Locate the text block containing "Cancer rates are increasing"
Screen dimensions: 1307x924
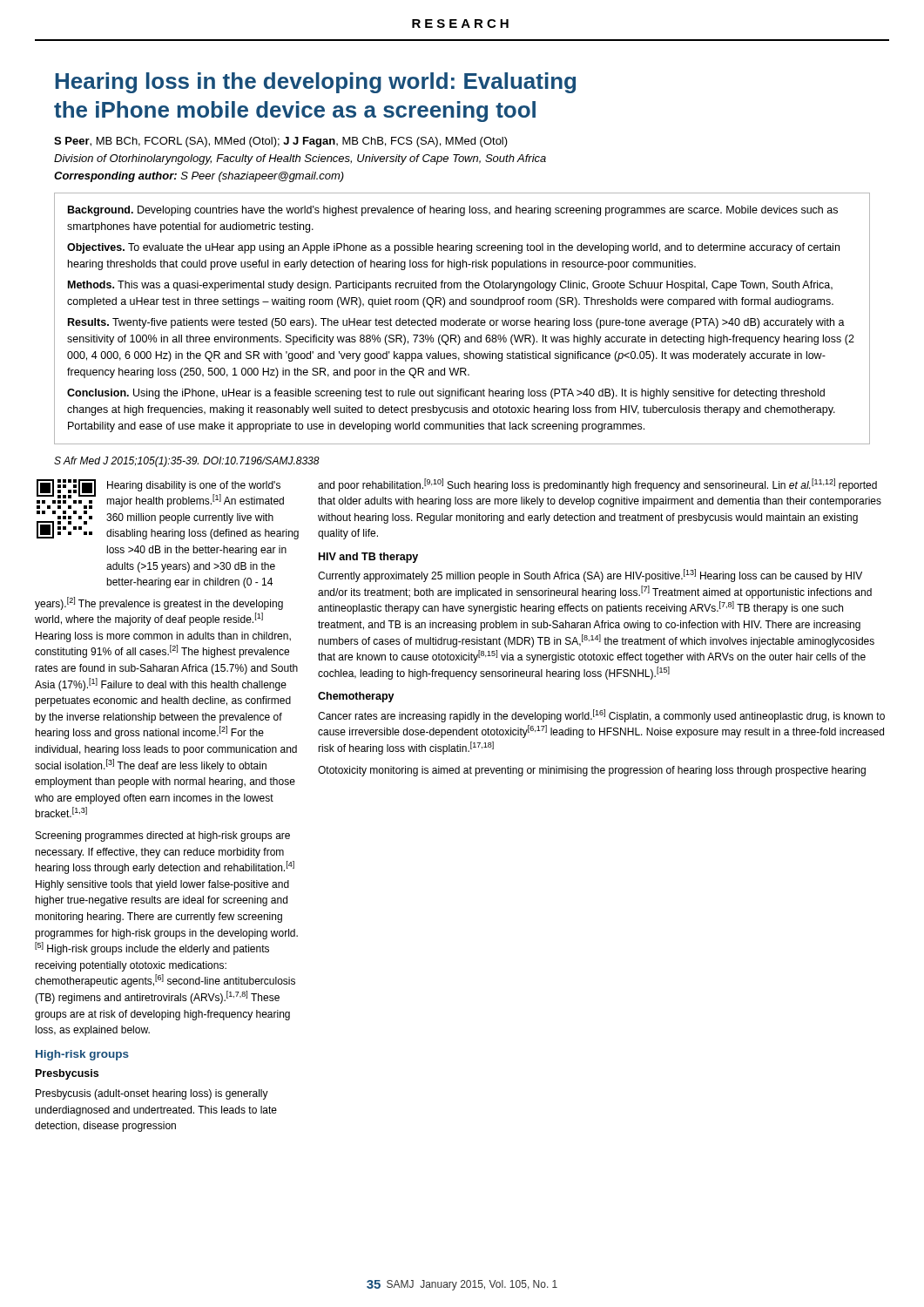pyautogui.click(x=601, y=731)
